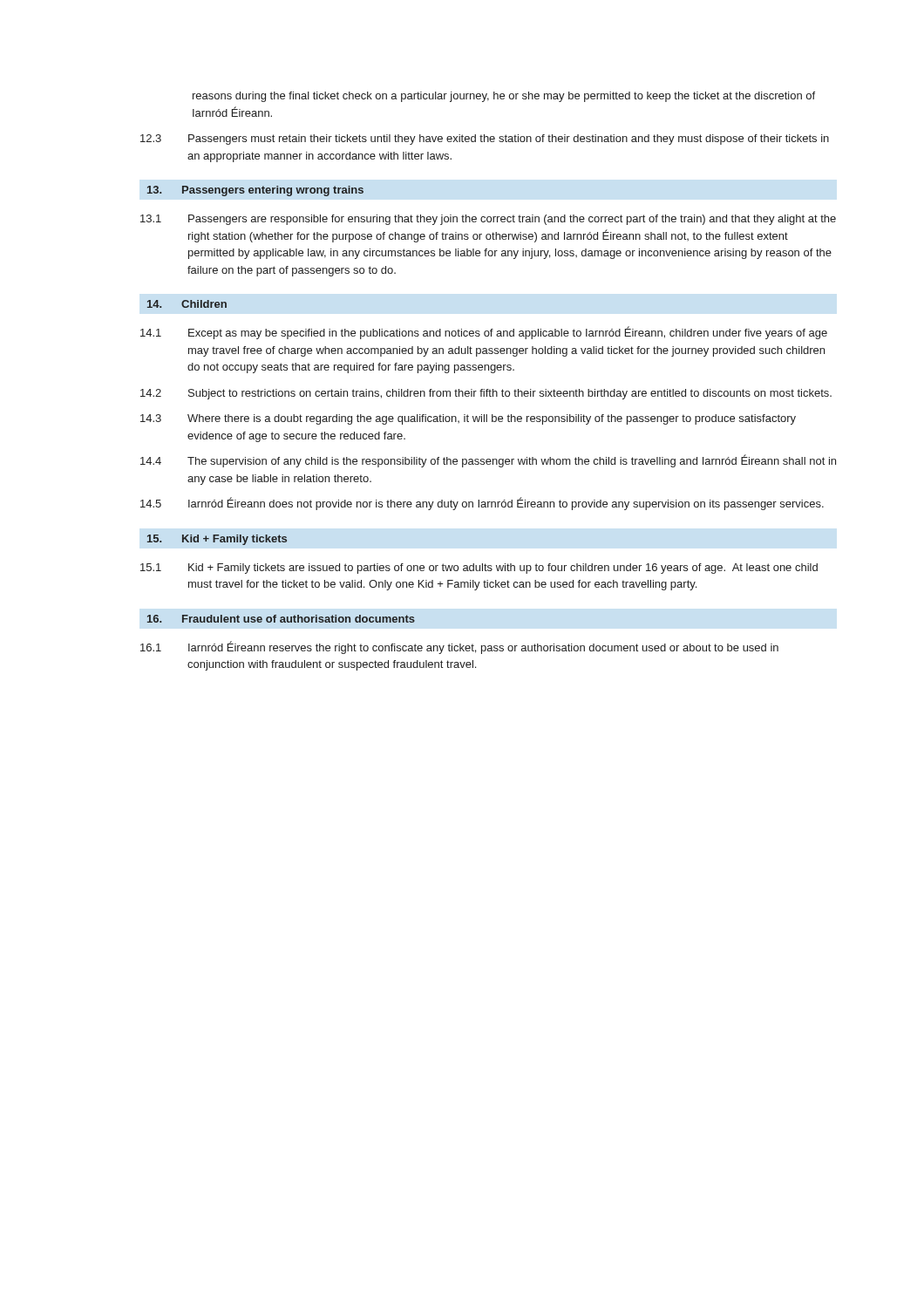Point to the passage starting "14.5 Iarnród Éireann"
The image size is (924, 1308).
click(x=488, y=504)
